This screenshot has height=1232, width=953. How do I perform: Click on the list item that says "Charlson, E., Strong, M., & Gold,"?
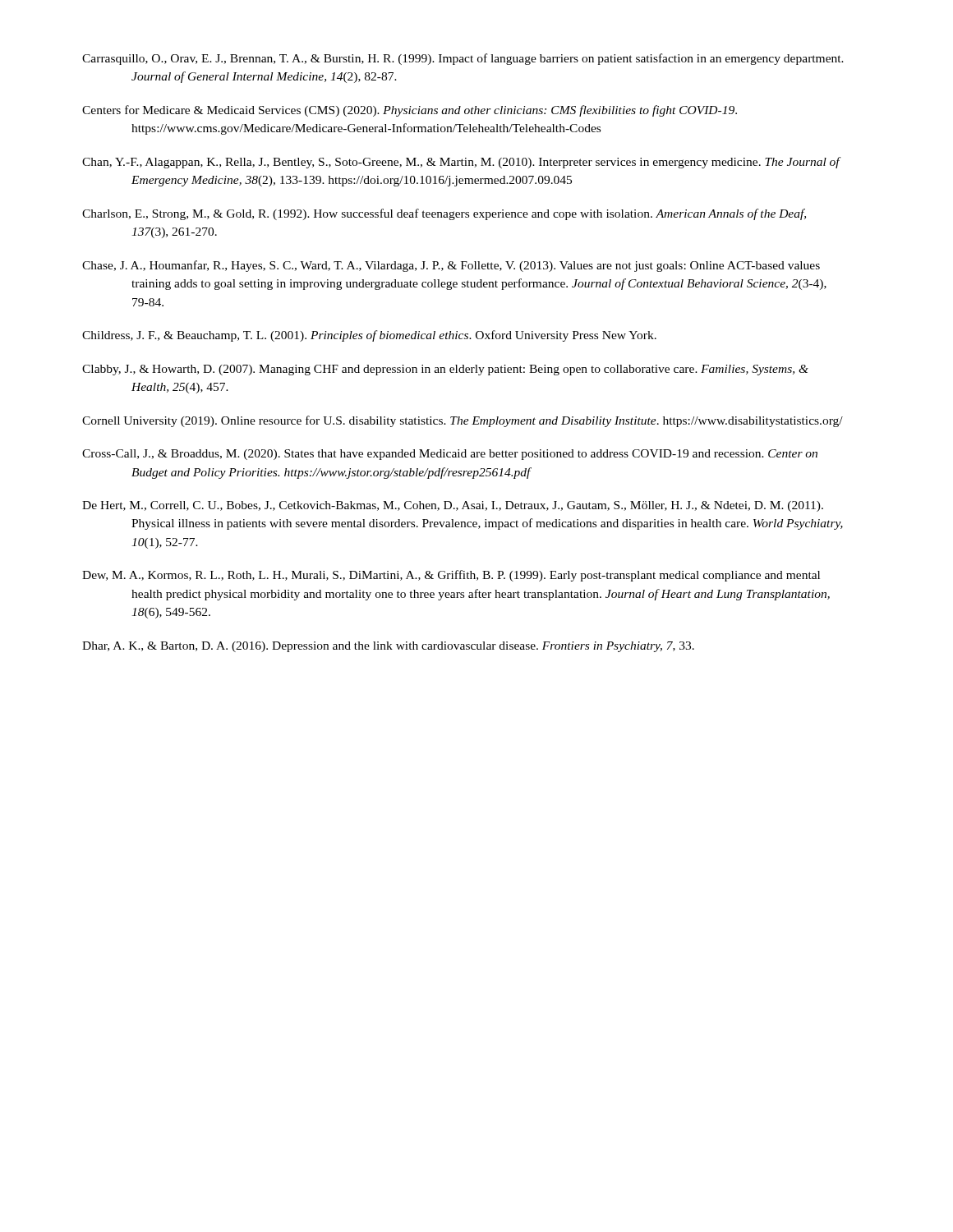point(445,222)
